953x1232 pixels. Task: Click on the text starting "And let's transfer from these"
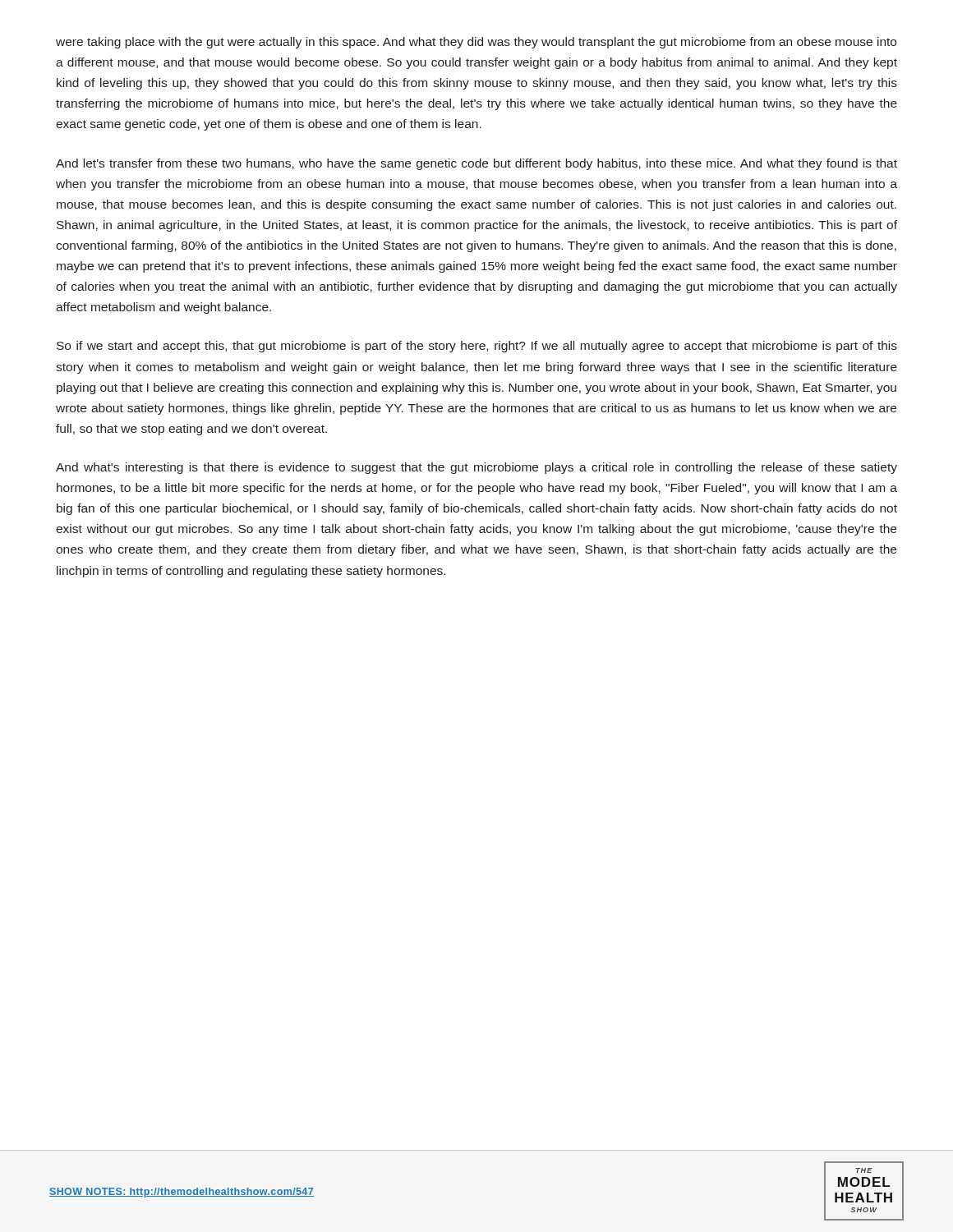[476, 235]
